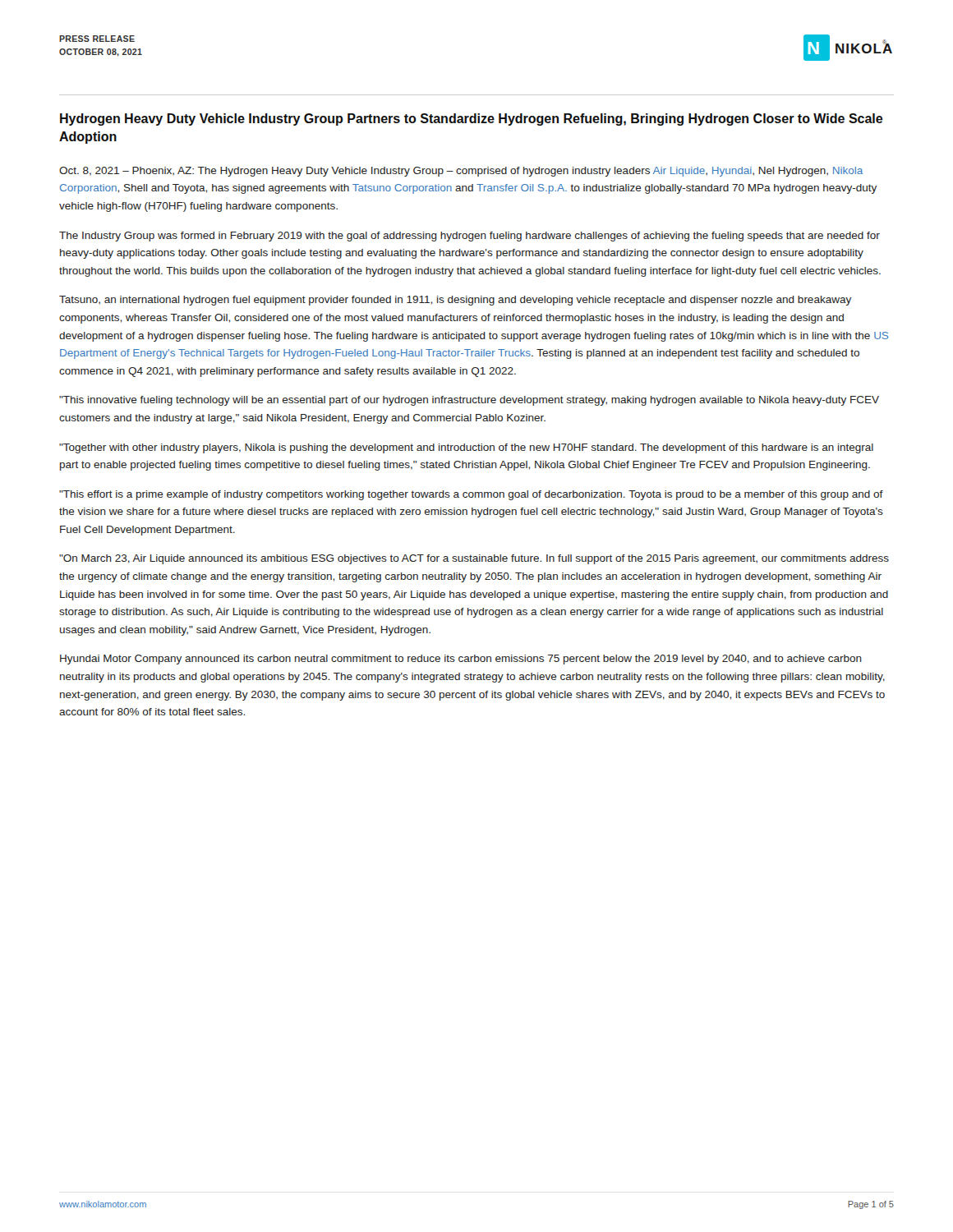Find the block on this page that starts "The Industry Group was"
Image resolution: width=953 pixels, height=1232 pixels.
click(x=476, y=253)
